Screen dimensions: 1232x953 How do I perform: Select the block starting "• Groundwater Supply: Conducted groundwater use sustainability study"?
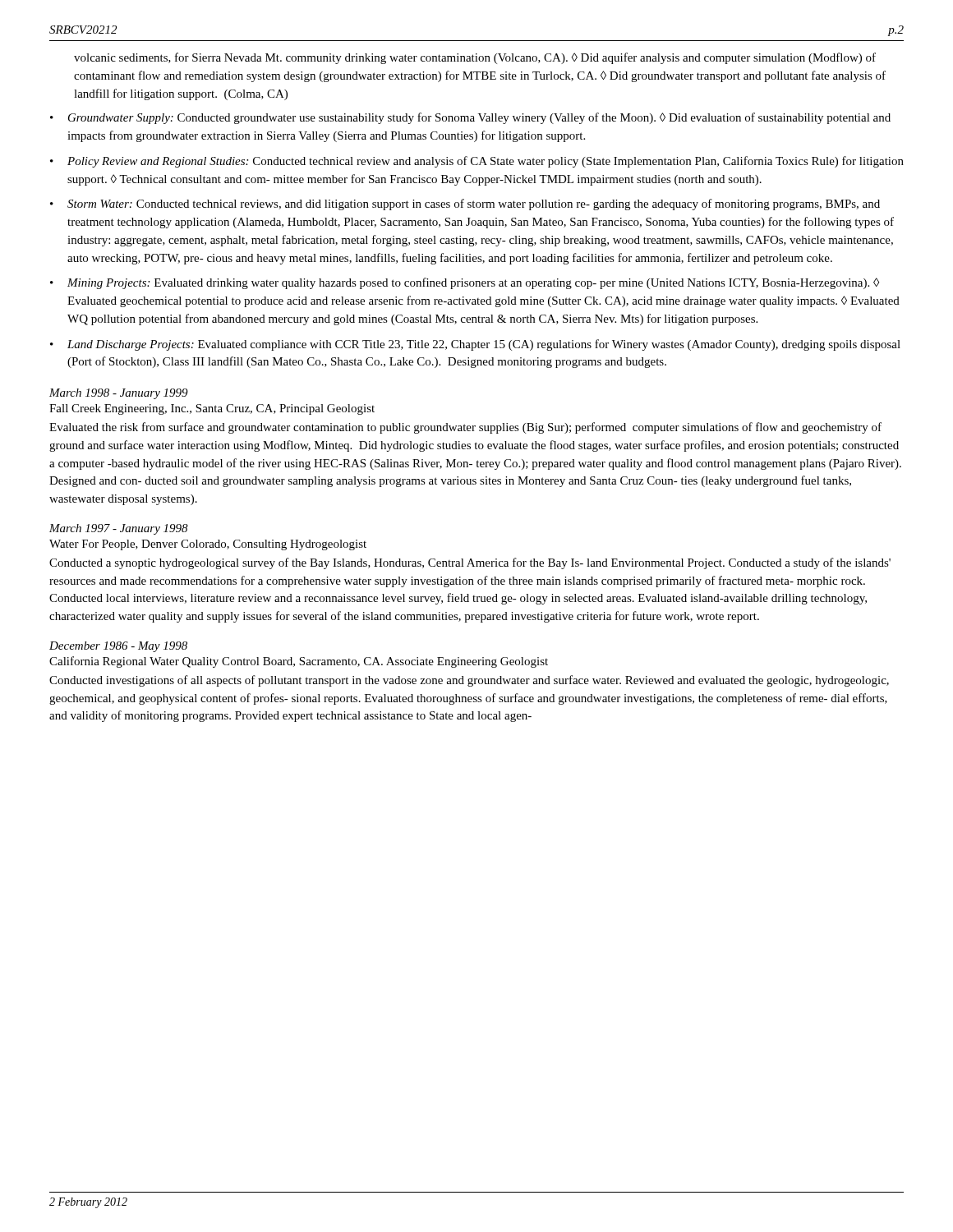pos(476,127)
